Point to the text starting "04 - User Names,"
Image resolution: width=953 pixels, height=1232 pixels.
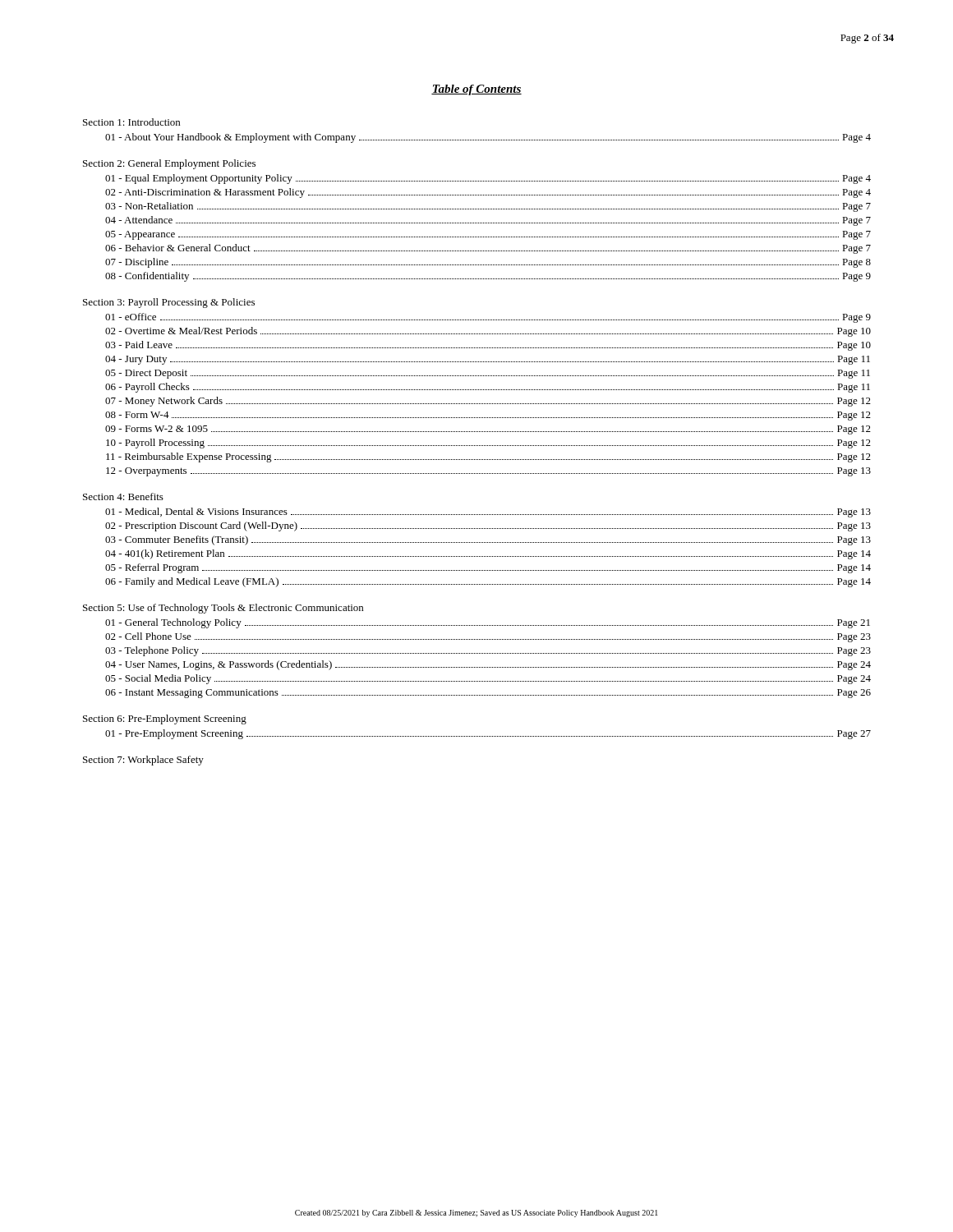488,664
